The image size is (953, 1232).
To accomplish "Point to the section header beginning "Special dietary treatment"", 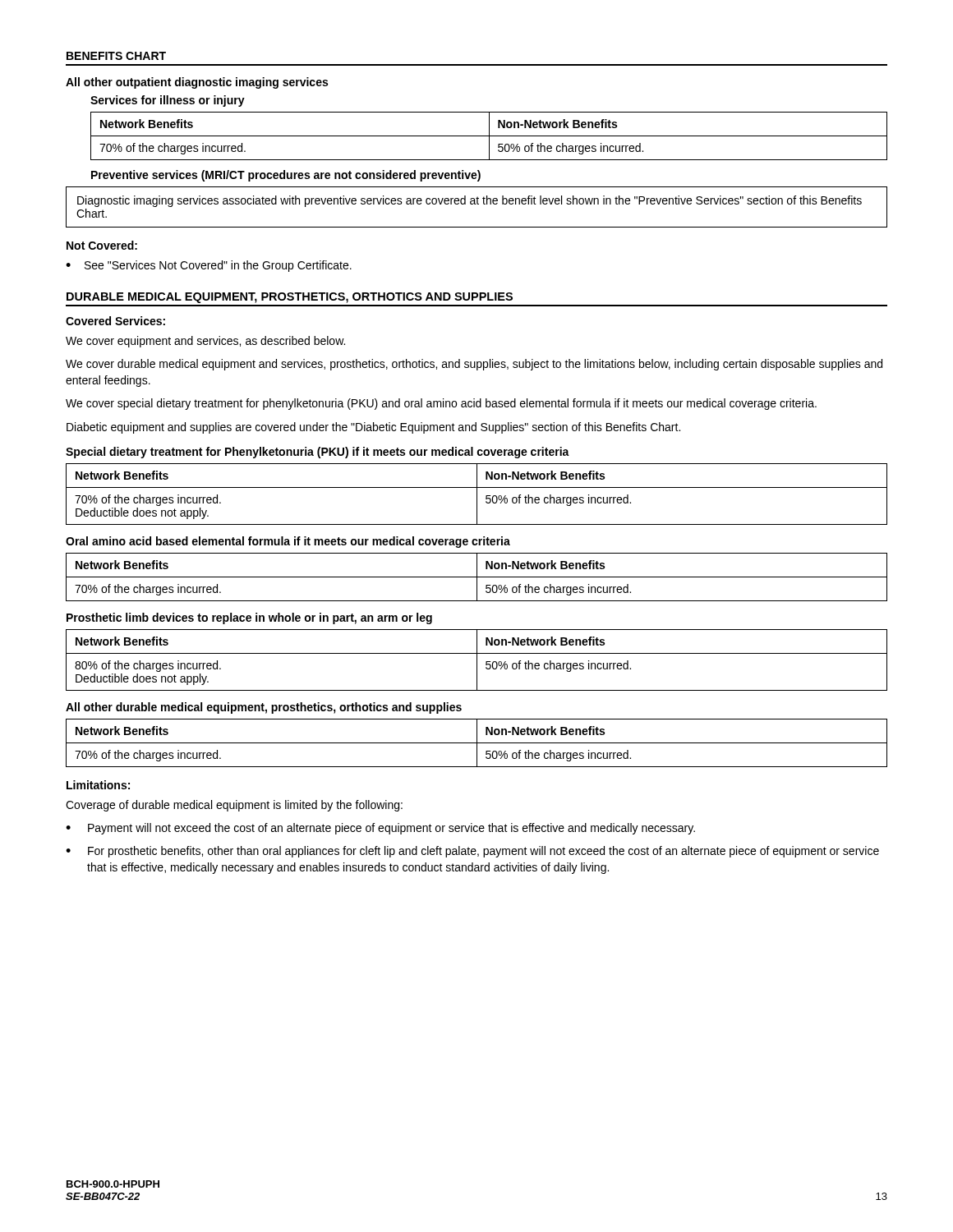I will point(317,452).
